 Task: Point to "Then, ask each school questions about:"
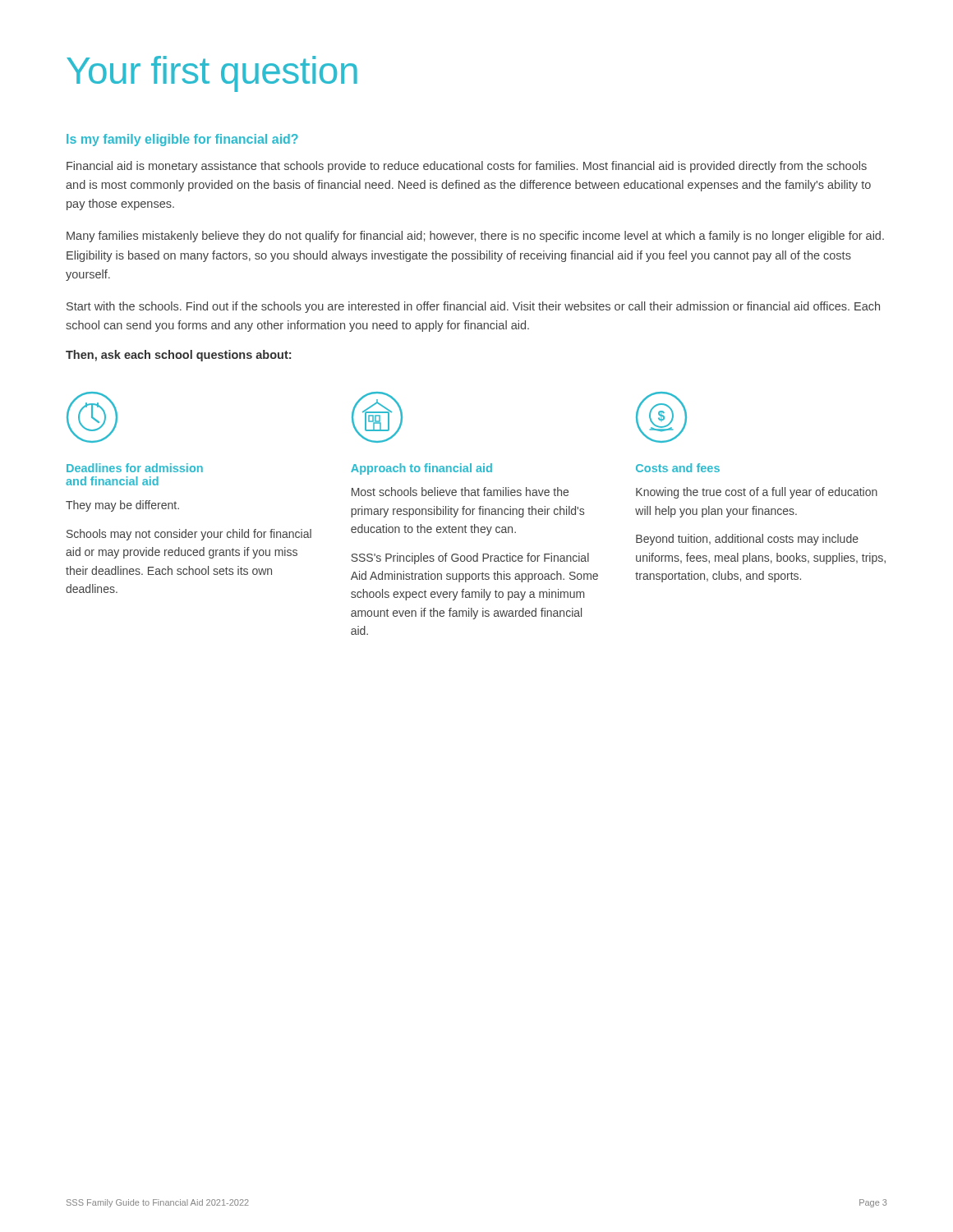(178, 356)
